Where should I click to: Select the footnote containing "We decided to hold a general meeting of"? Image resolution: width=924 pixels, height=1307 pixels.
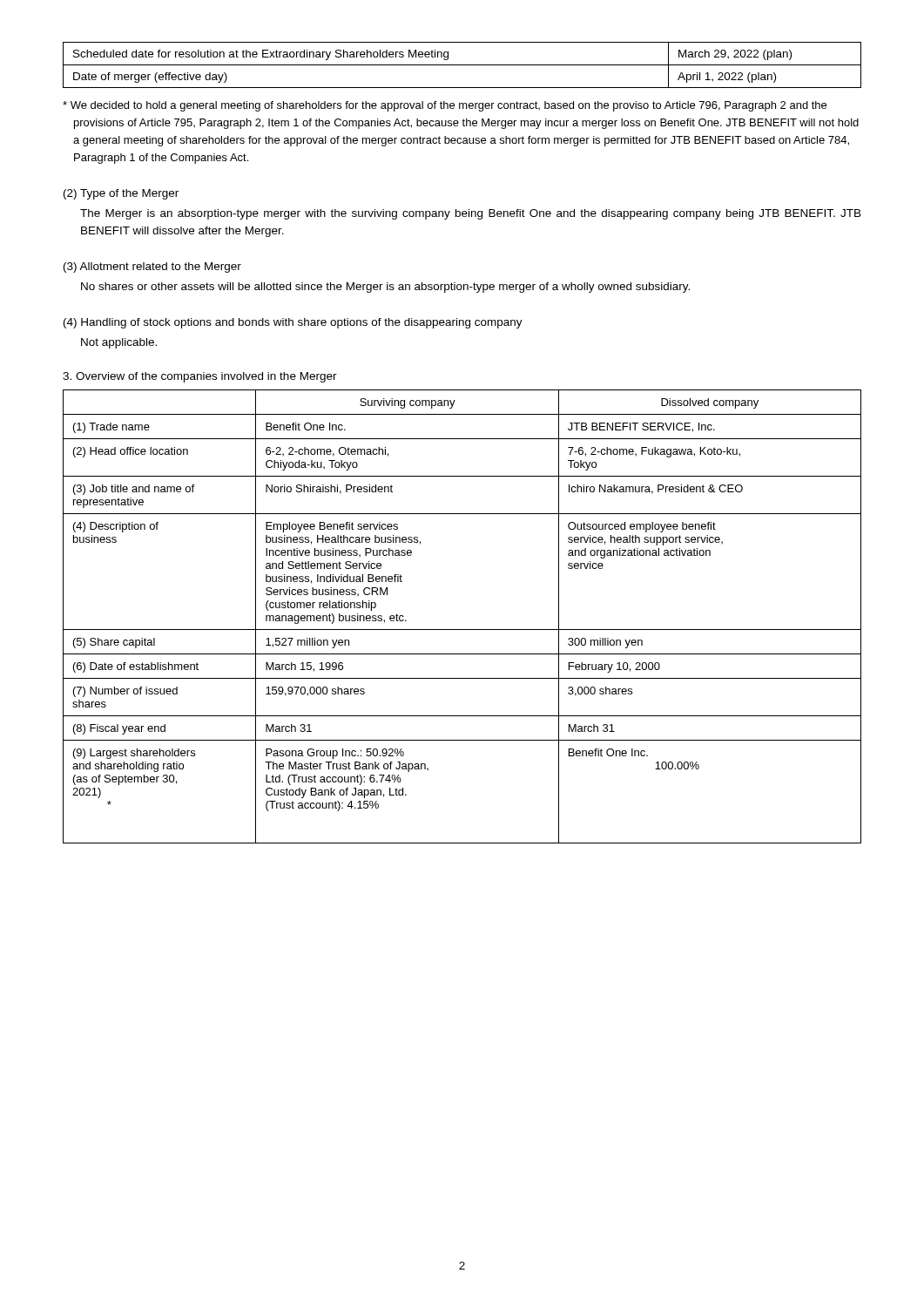461,131
